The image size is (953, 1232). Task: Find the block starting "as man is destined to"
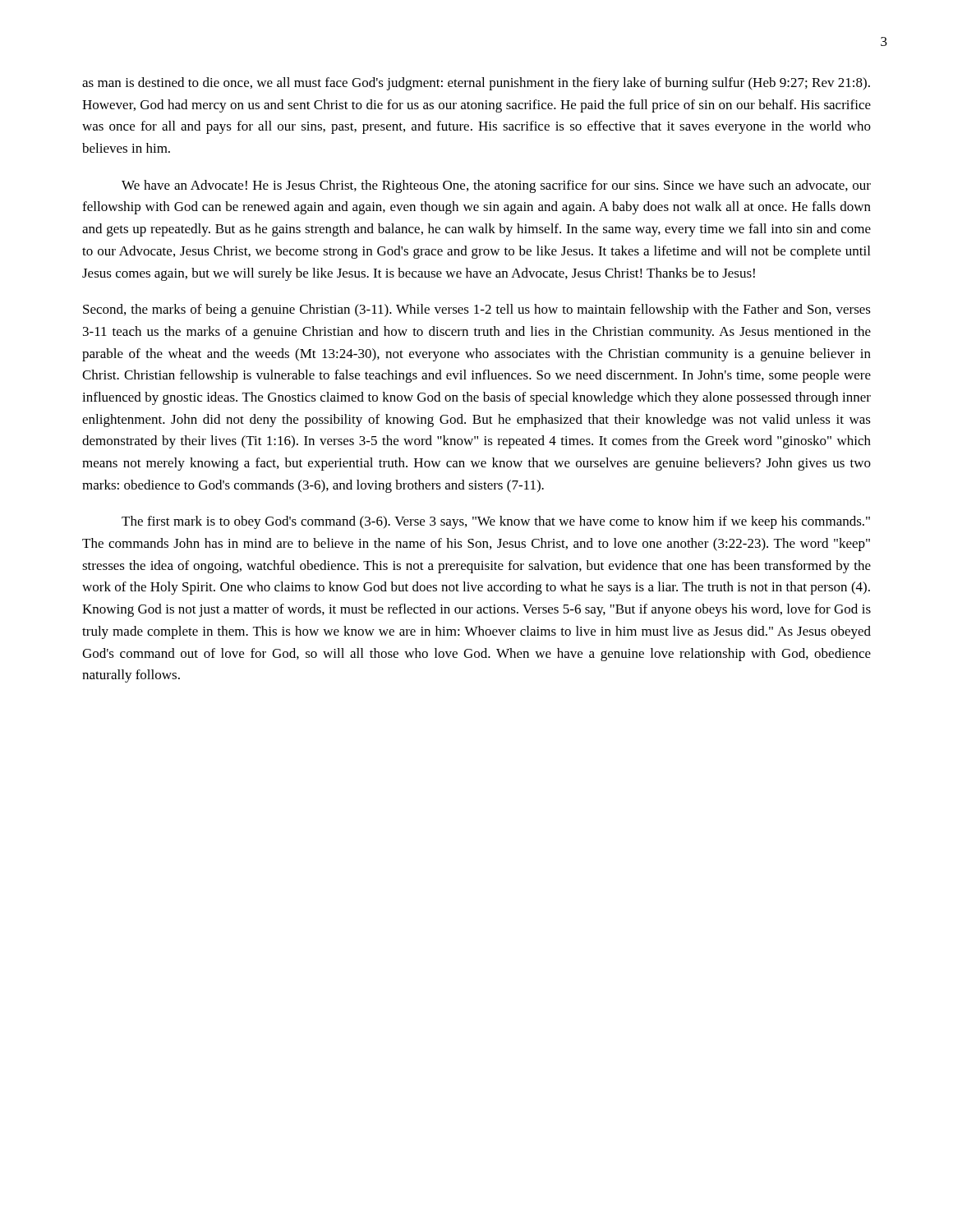476,115
